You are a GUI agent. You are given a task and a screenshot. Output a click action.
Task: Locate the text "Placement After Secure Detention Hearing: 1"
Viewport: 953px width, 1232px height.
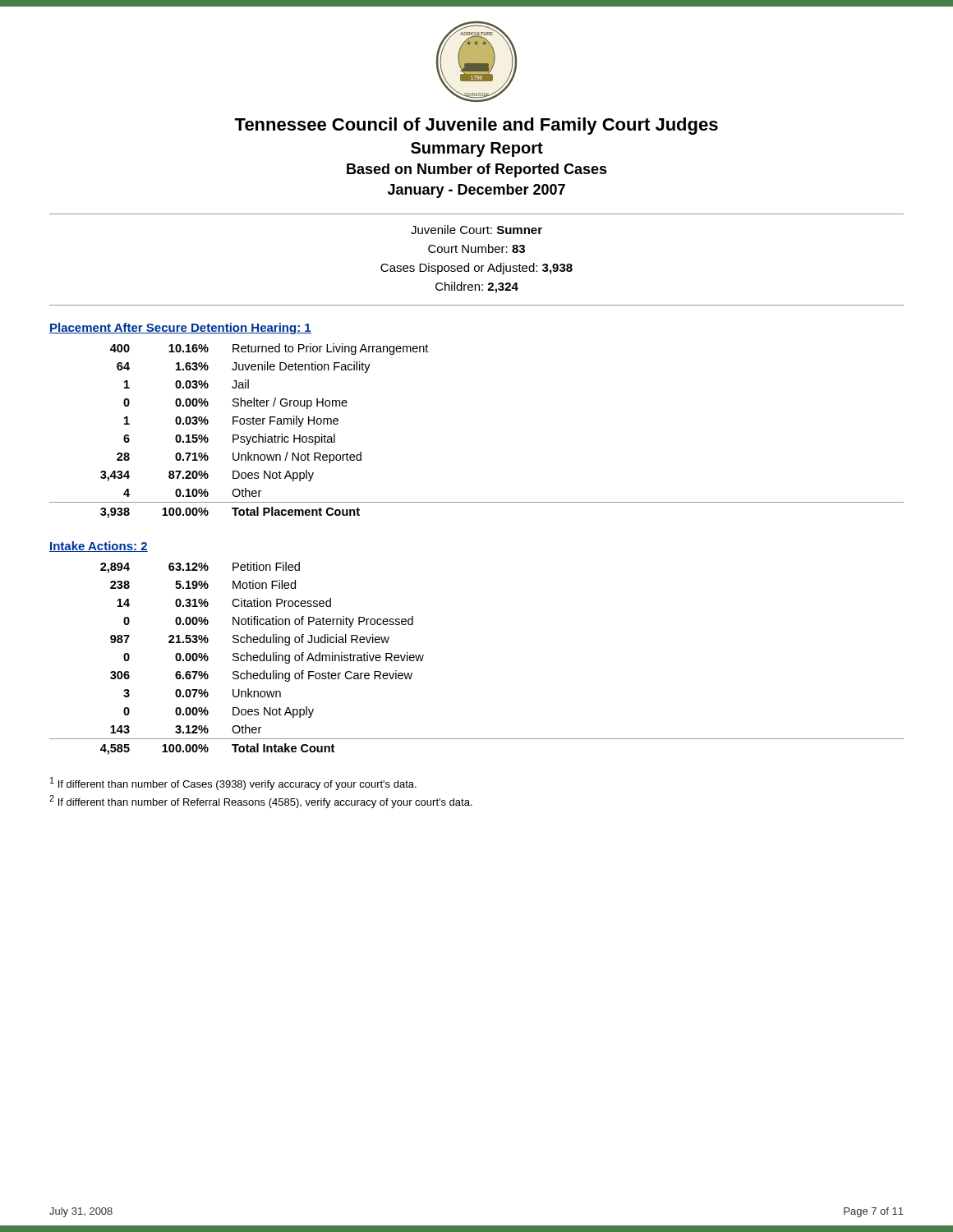pos(180,327)
